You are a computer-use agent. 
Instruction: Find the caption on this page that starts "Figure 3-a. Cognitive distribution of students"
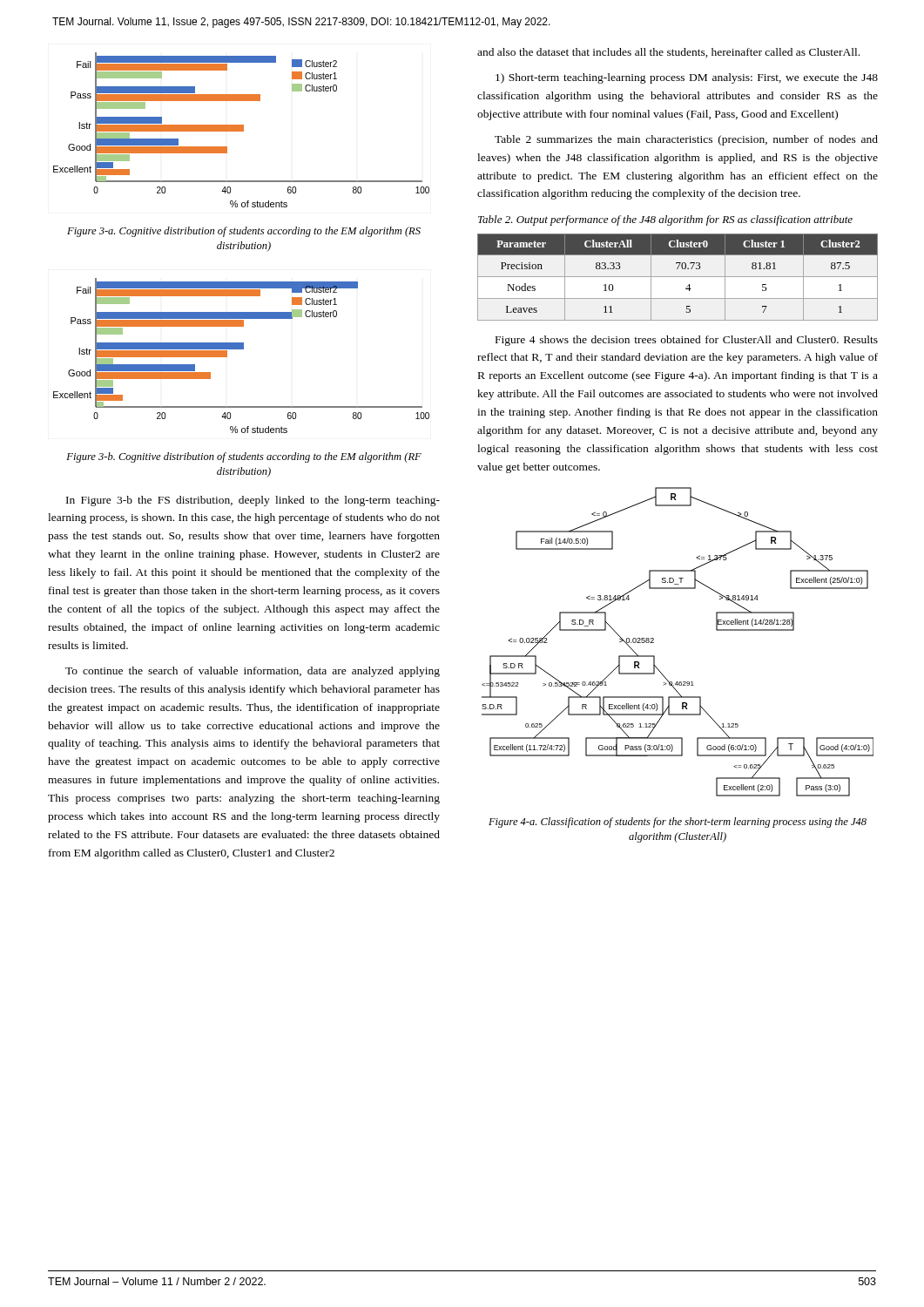pos(244,238)
